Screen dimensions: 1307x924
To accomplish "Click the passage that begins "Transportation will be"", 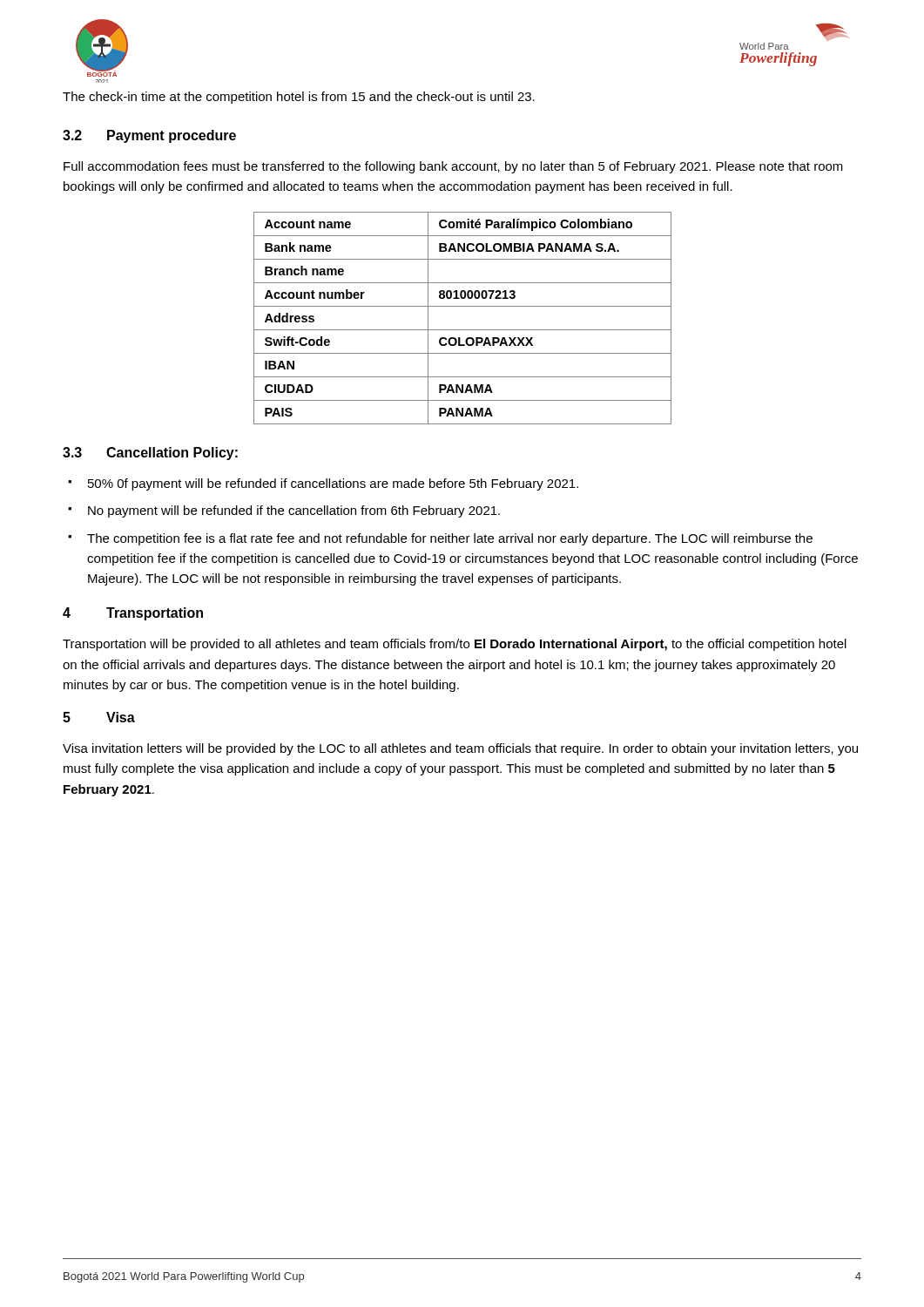I will [455, 664].
